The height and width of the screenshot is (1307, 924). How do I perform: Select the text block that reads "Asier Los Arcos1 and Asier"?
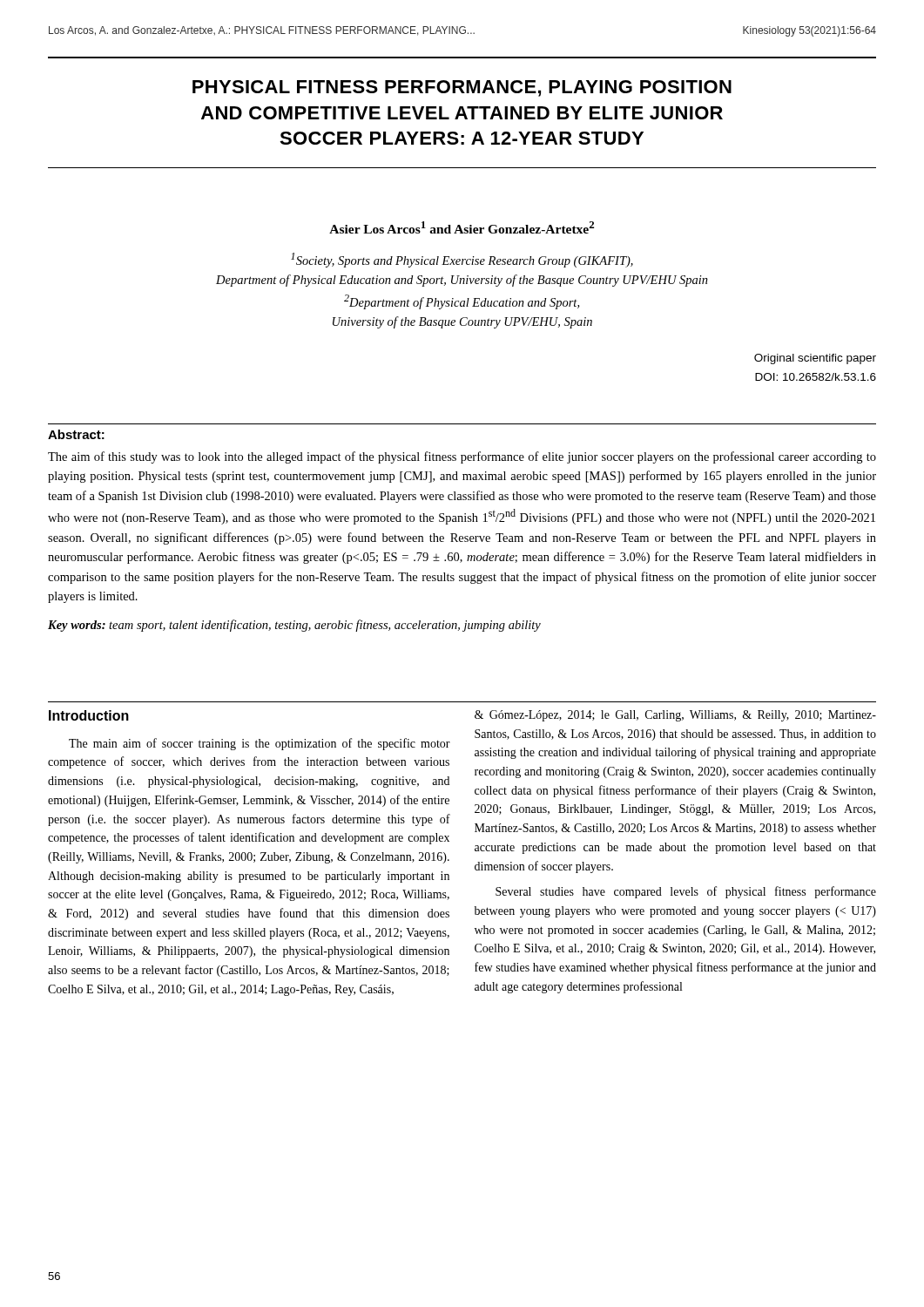(462, 227)
